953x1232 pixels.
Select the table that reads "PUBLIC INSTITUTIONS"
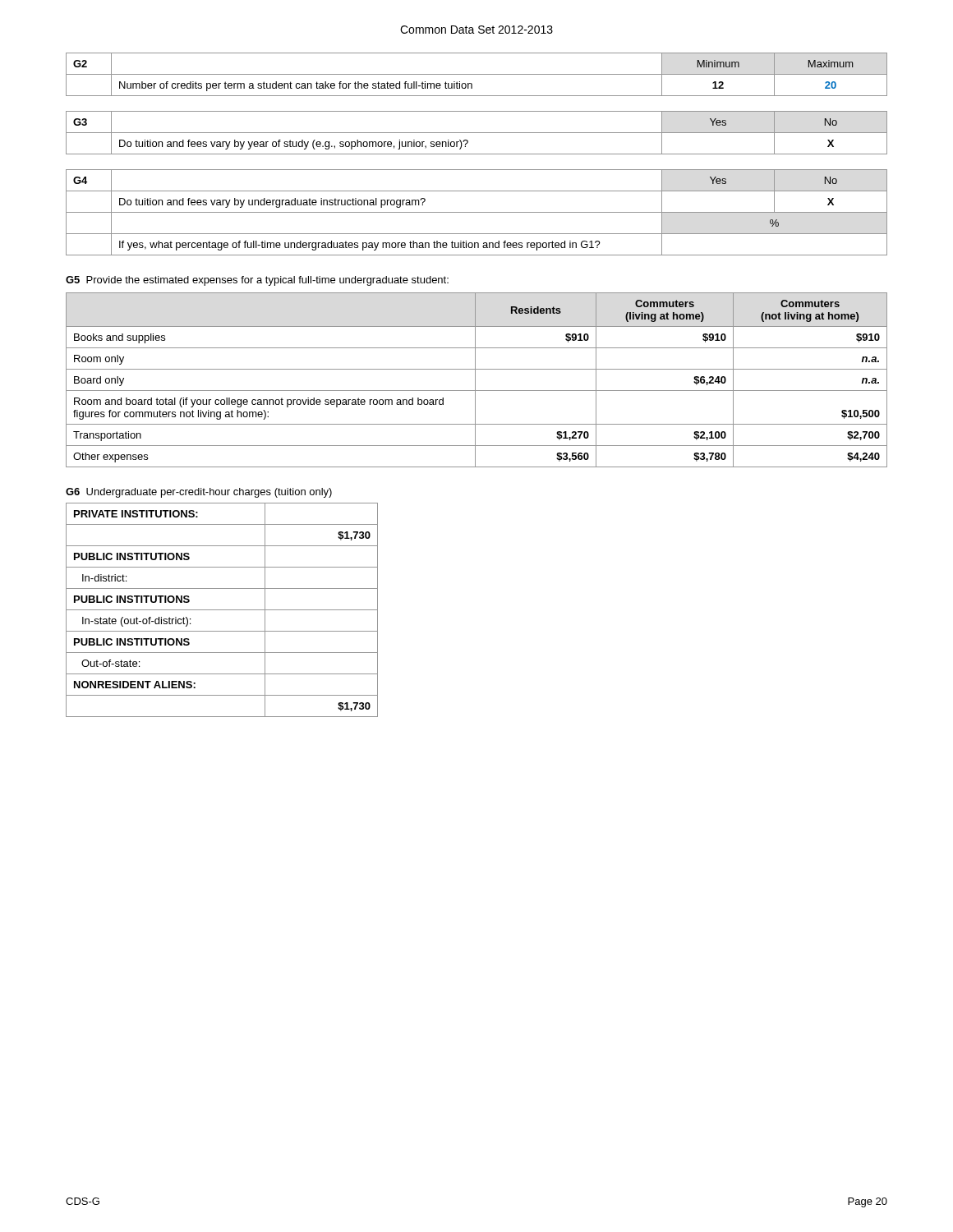(476, 610)
